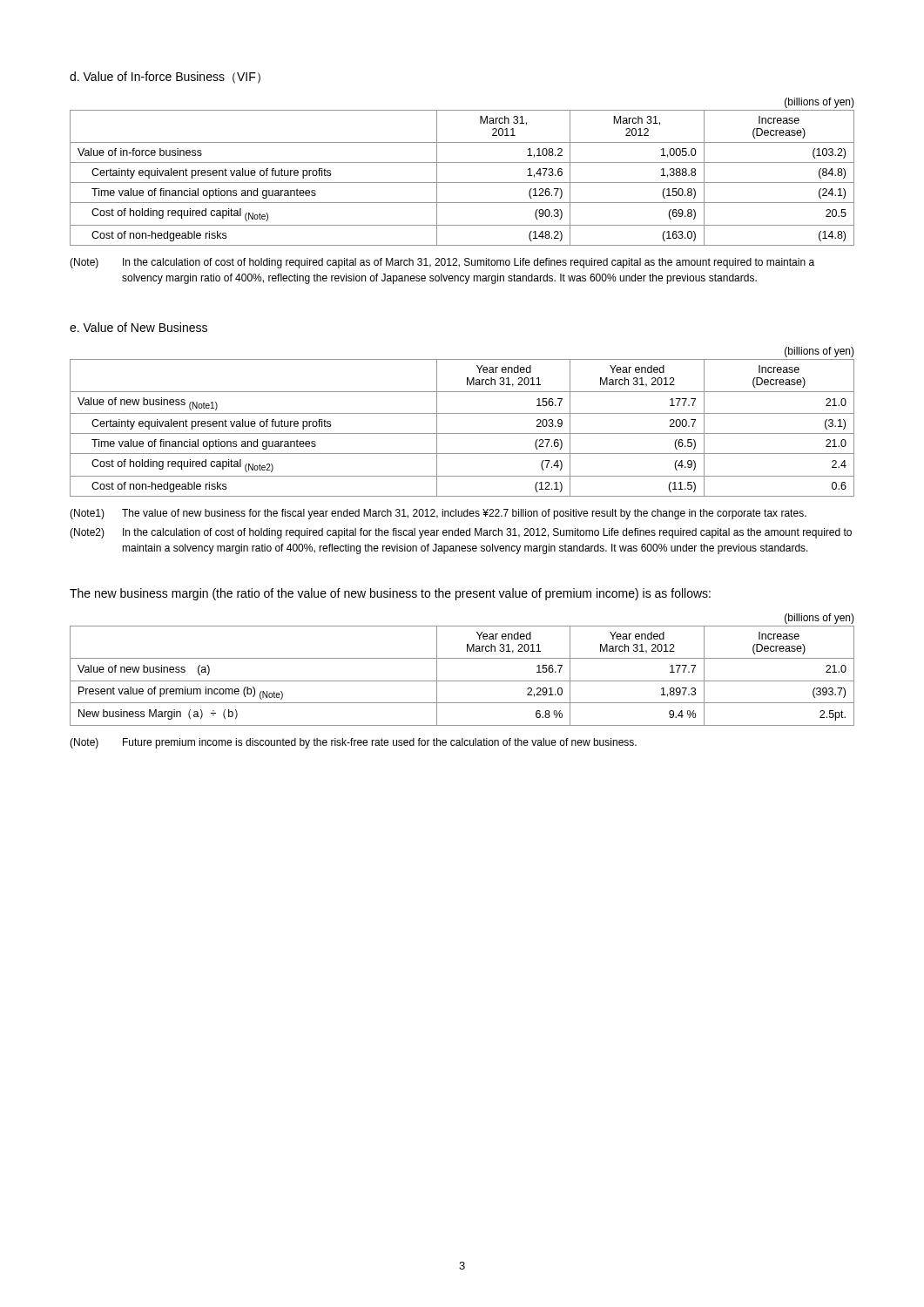Select the element starting "(Note1) The value of new business"

coord(462,530)
